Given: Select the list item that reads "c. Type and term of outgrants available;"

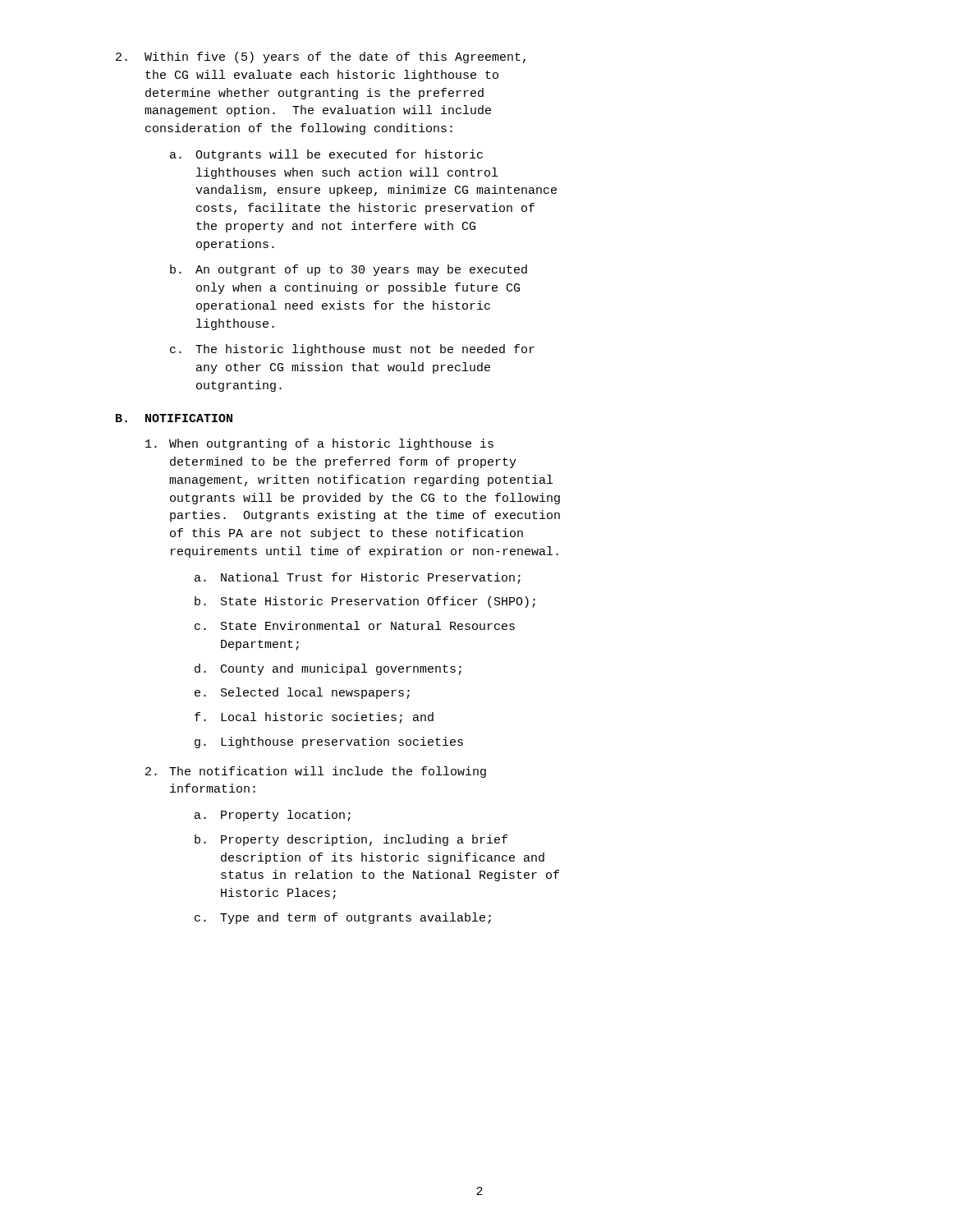Looking at the screenshot, I should (x=344, y=919).
